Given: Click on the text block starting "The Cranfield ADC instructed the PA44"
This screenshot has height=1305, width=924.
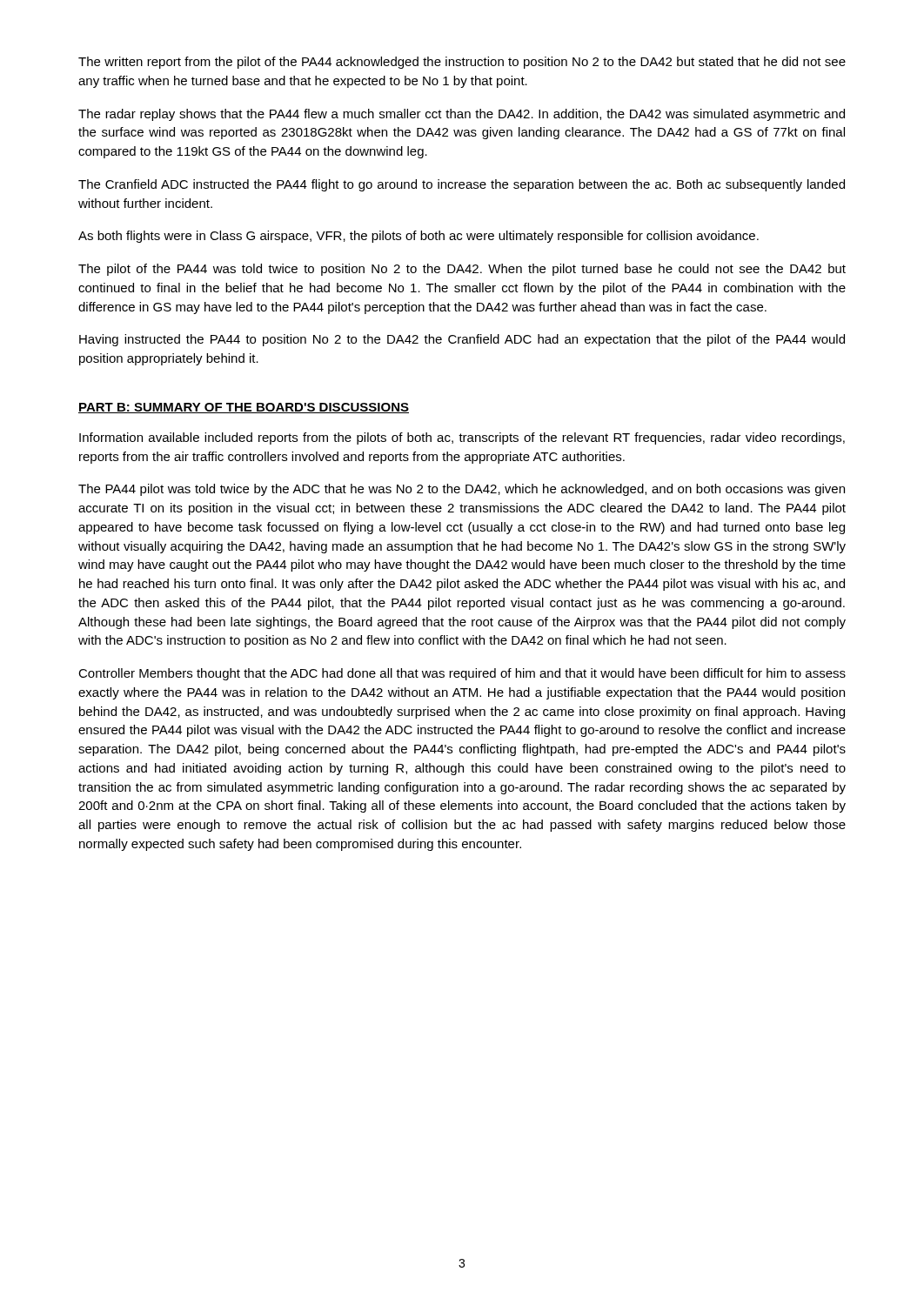Looking at the screenshot, I should [x=462, y=193].
